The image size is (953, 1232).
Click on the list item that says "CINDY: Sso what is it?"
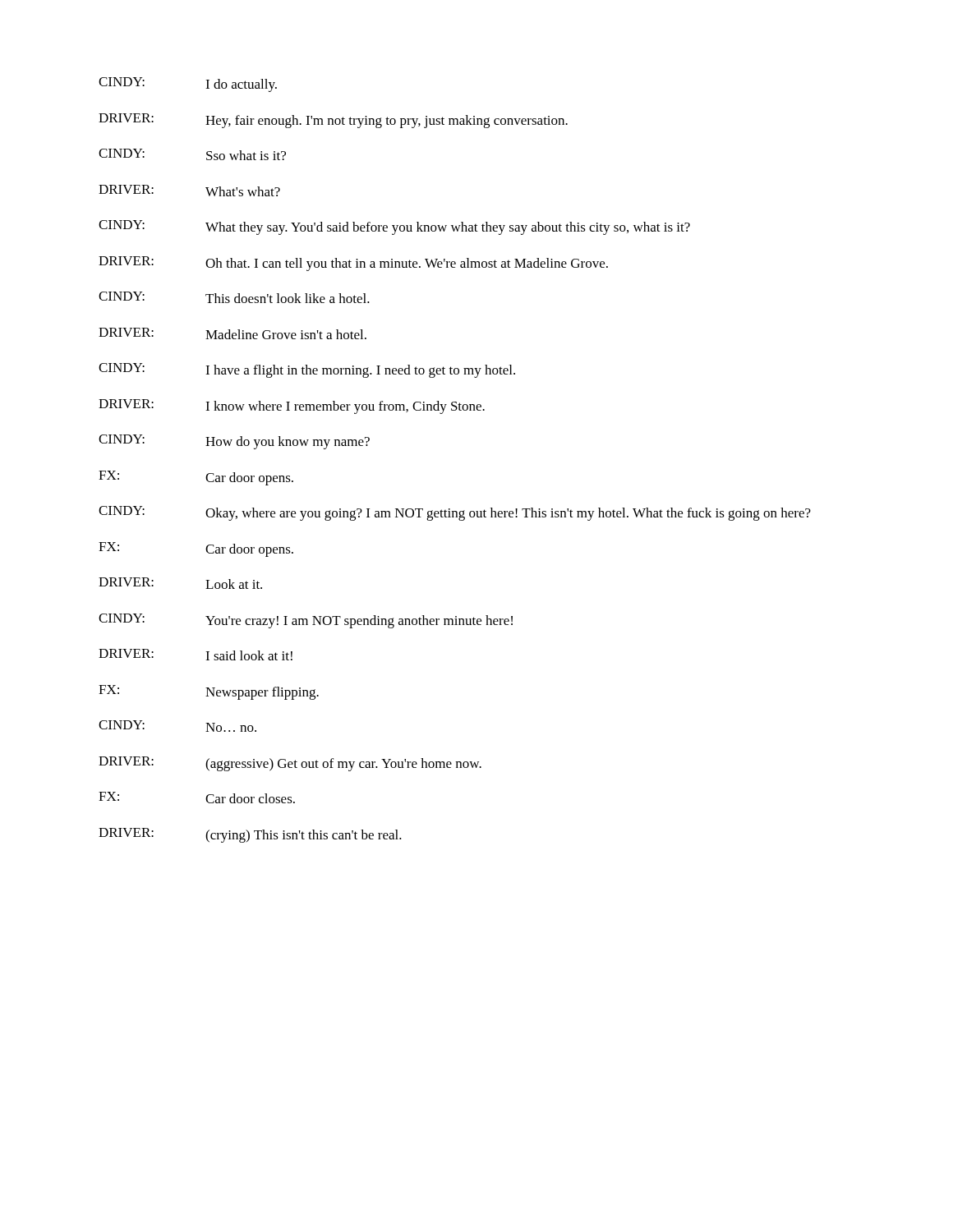tap(118, 154)
